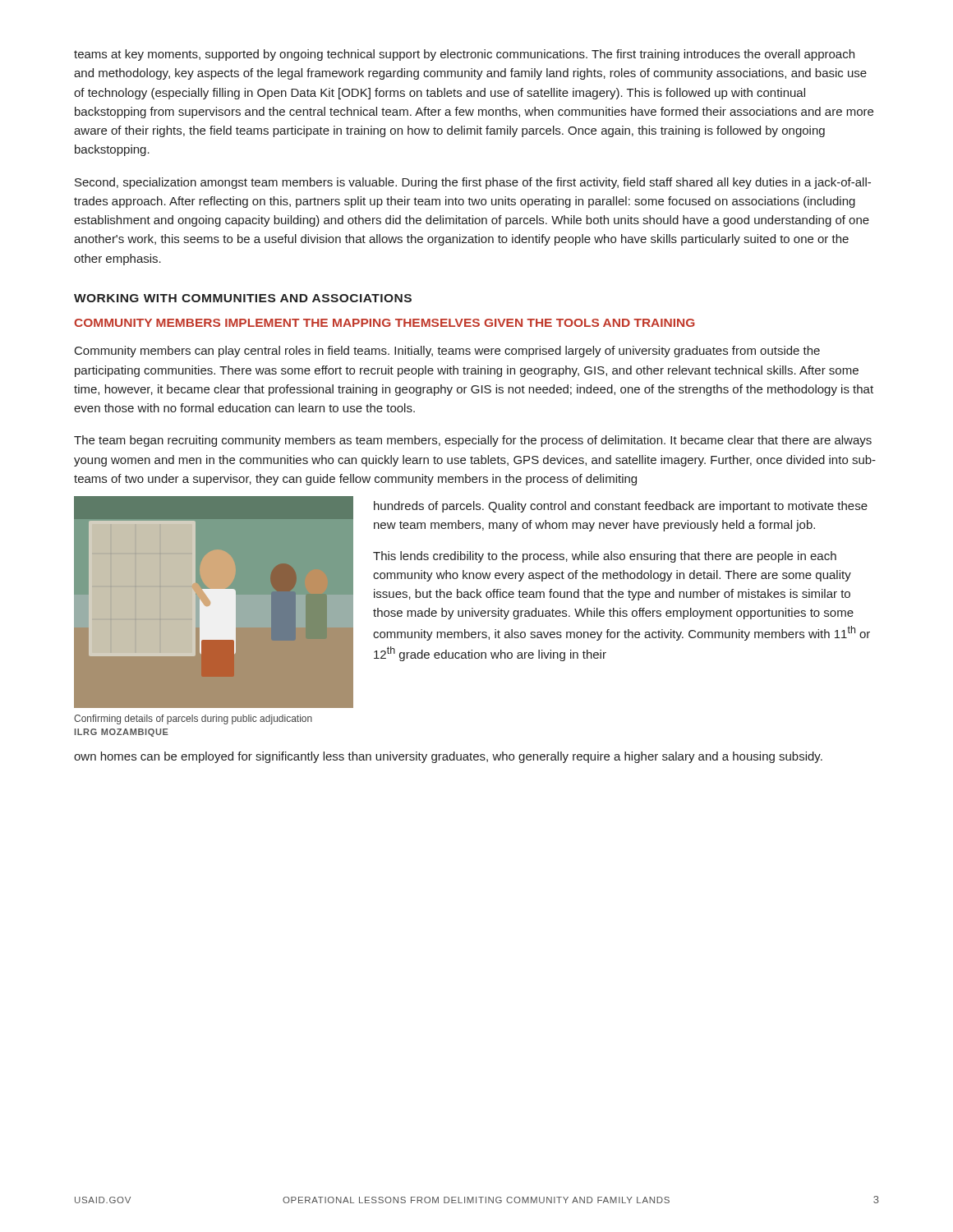Find "WORKING WITH COMMUNITIES AND ASSOCIATIONS" on this page
Viewport: 953px width, 1232px height.
pos(243,298)
